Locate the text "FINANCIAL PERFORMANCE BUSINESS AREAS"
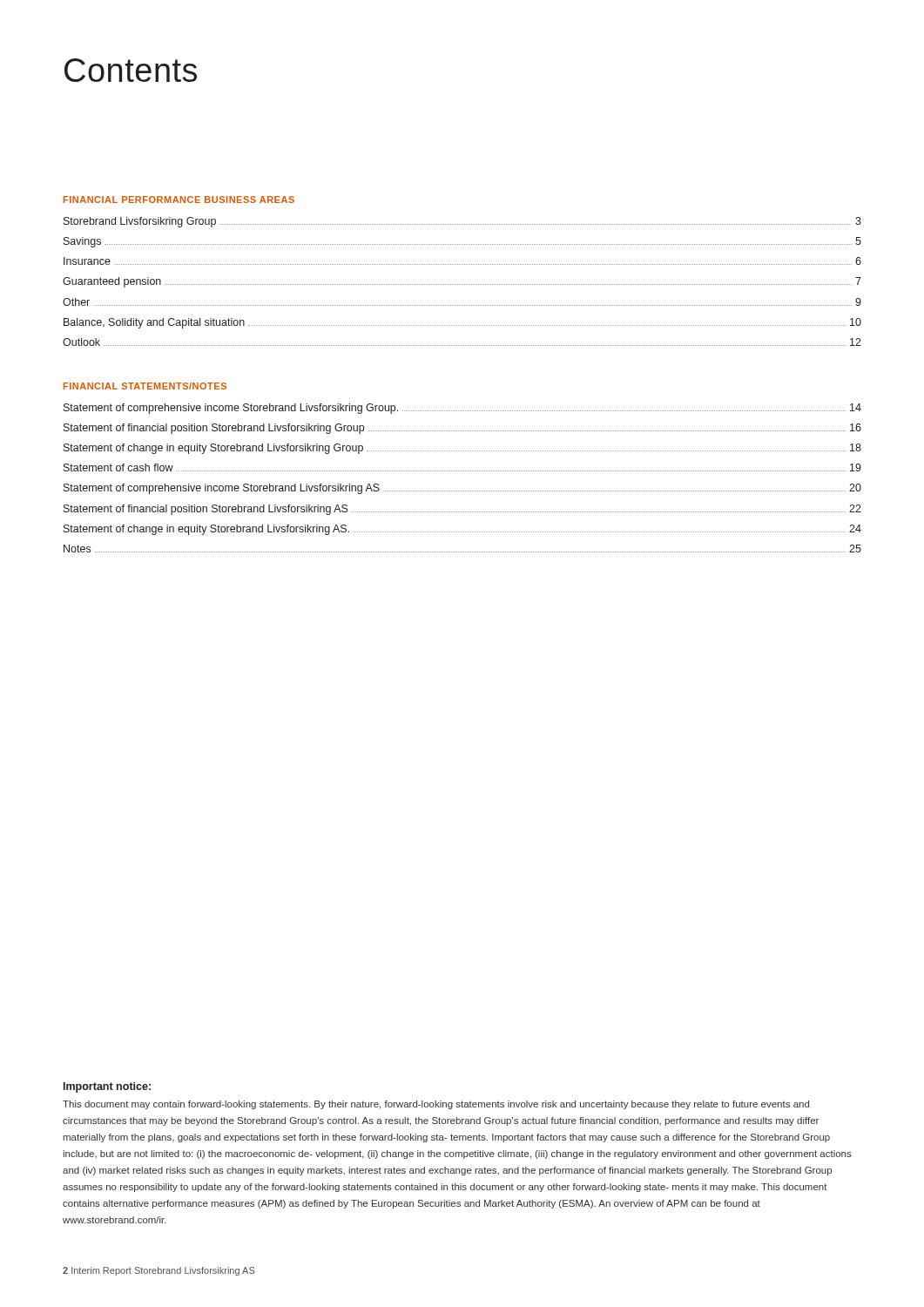The width and height of the screenshot is (924, 1307). pyautogui.click(x=179, y=200)
